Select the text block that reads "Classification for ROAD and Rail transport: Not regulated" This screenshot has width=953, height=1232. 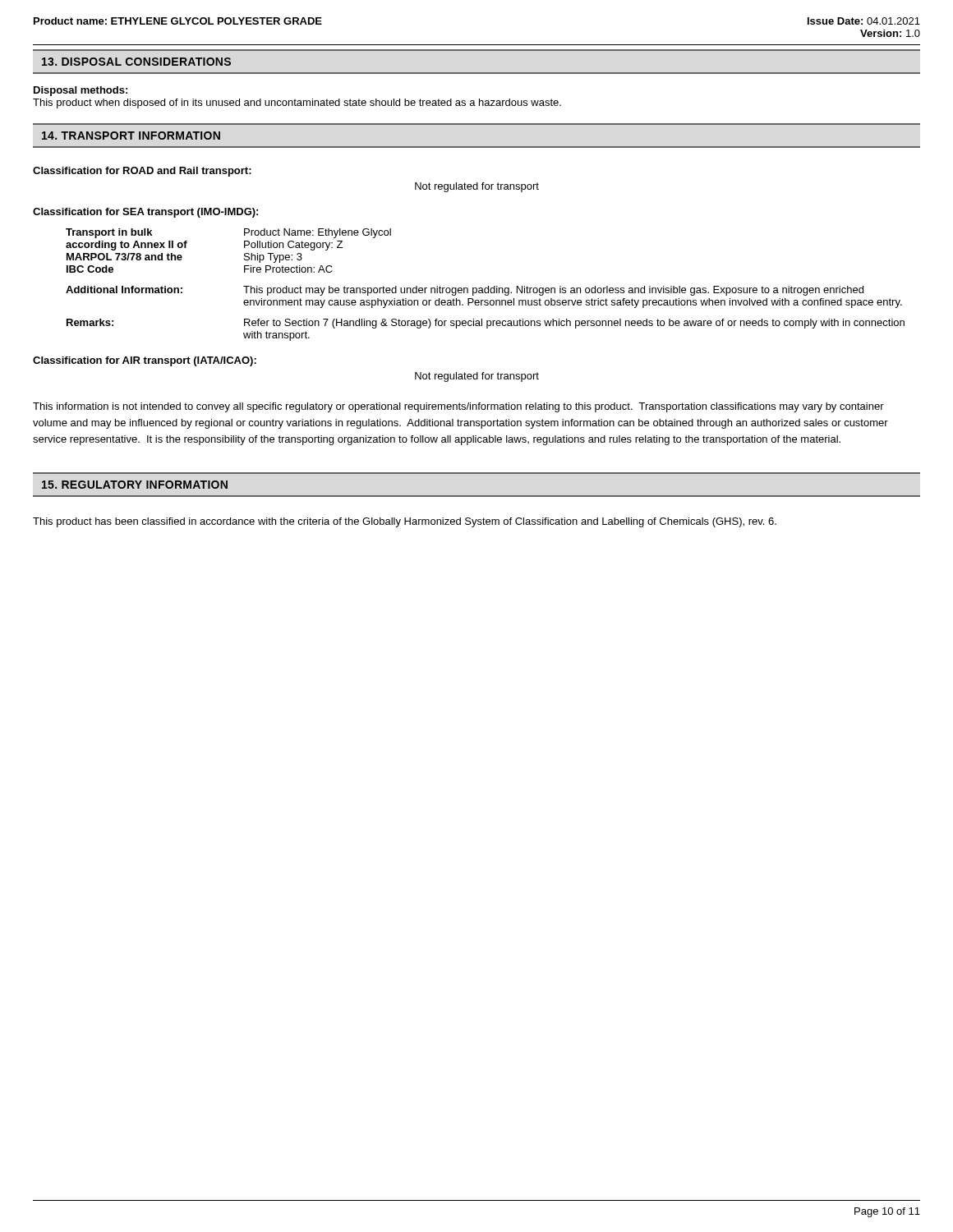point(476,178)
